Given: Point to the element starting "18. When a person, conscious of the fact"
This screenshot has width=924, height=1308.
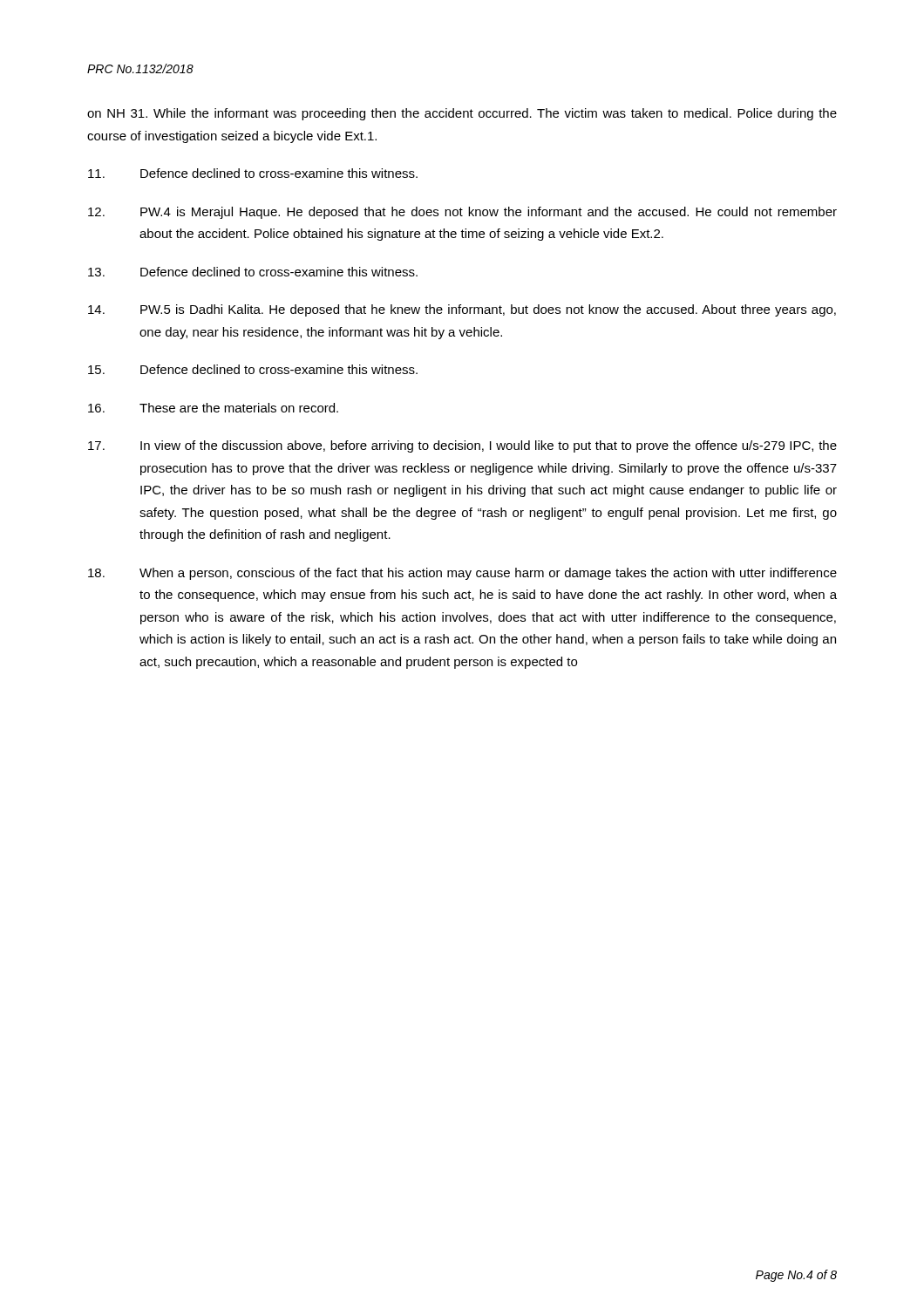Looking at the screenshot, I should click(462, 617).
